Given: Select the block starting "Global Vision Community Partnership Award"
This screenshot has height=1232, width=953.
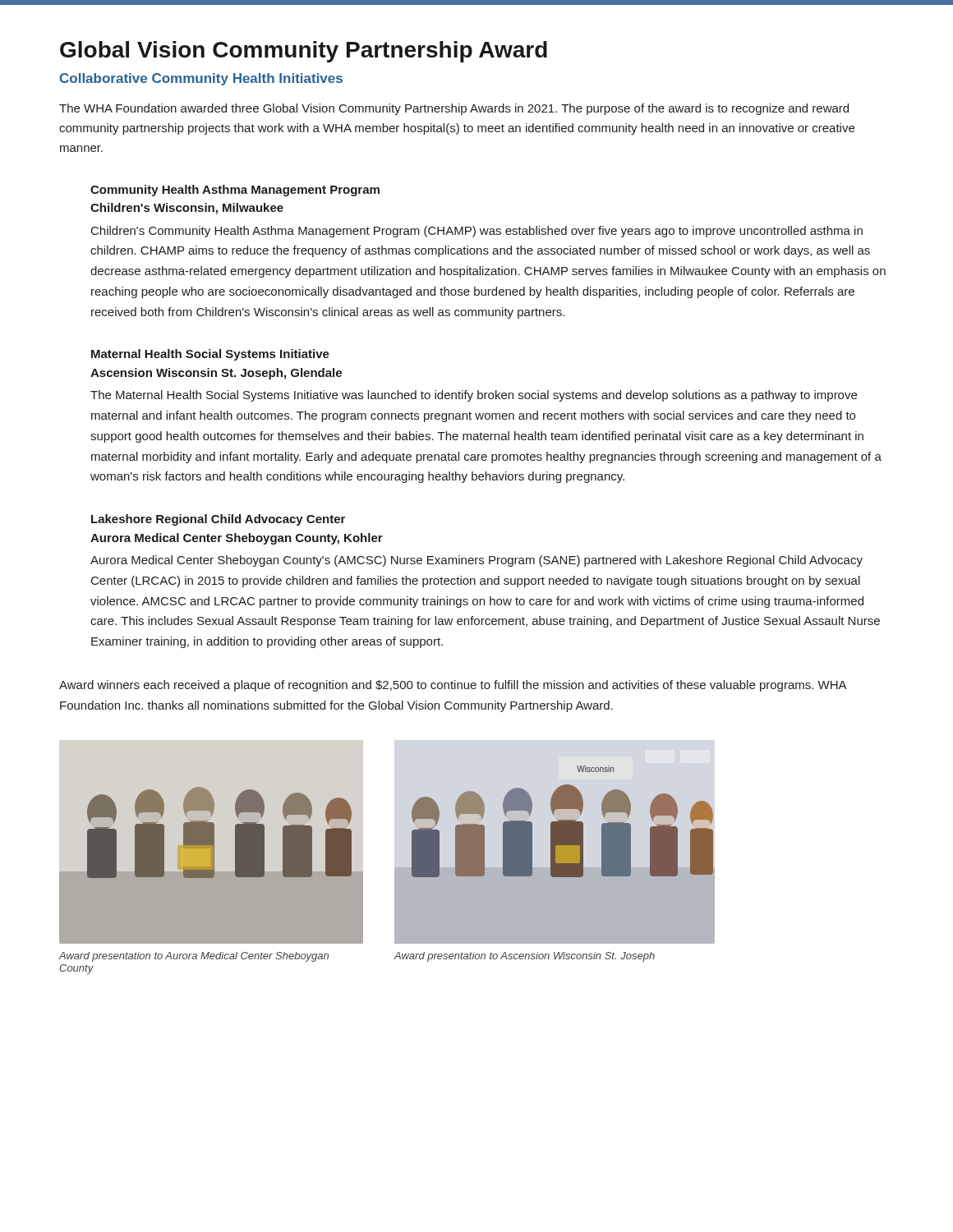Looking at the screenshot, I should (x=304, y=50).
